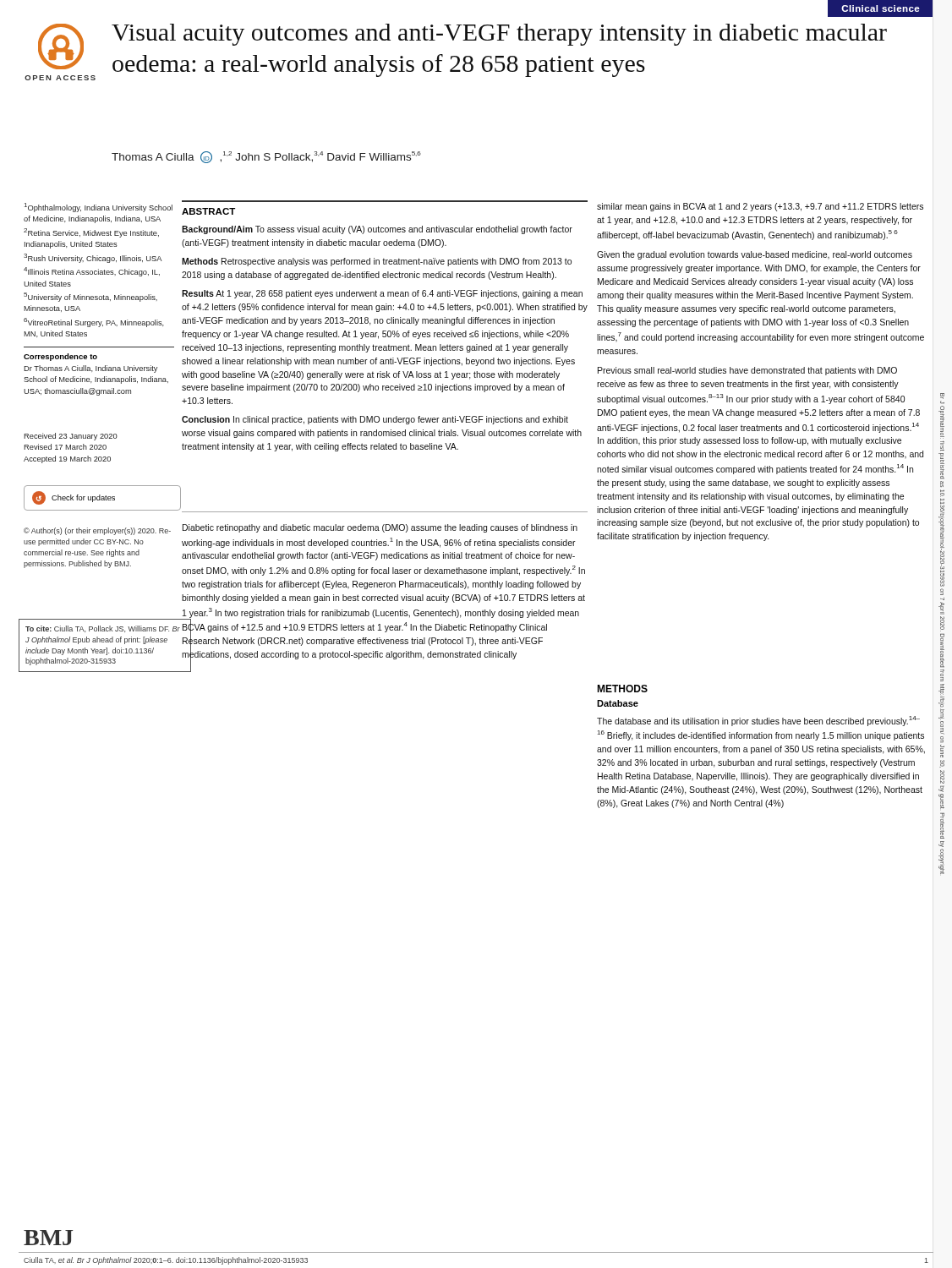Viewport: 952px width, 1268px height.
Task: Point to the block beginning "Dr Thomas A Ciulla,"
Action: (x=96, y=380)
